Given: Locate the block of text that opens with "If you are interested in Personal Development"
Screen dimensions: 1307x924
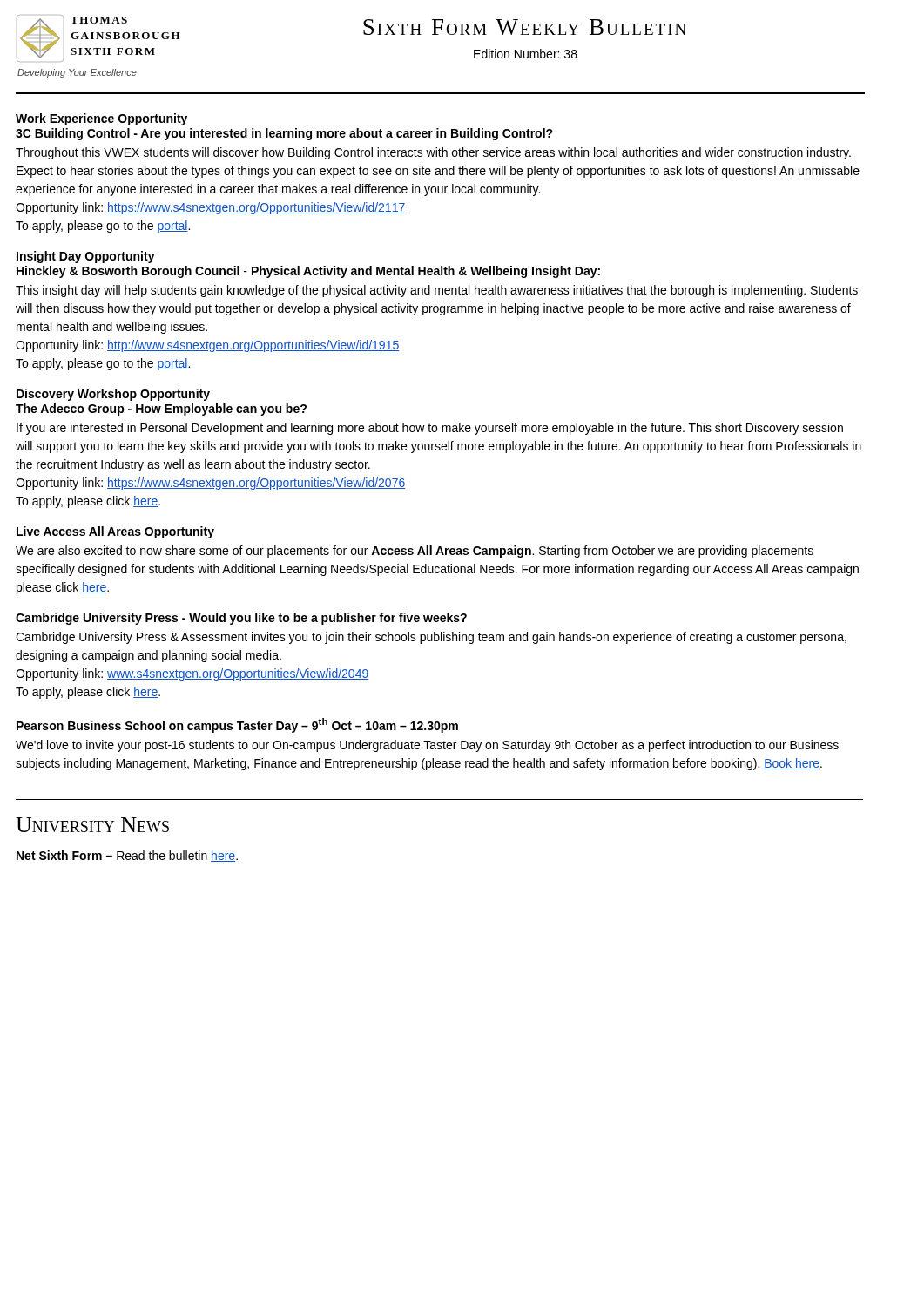Looking at the screenshot, I should [430, 429].
